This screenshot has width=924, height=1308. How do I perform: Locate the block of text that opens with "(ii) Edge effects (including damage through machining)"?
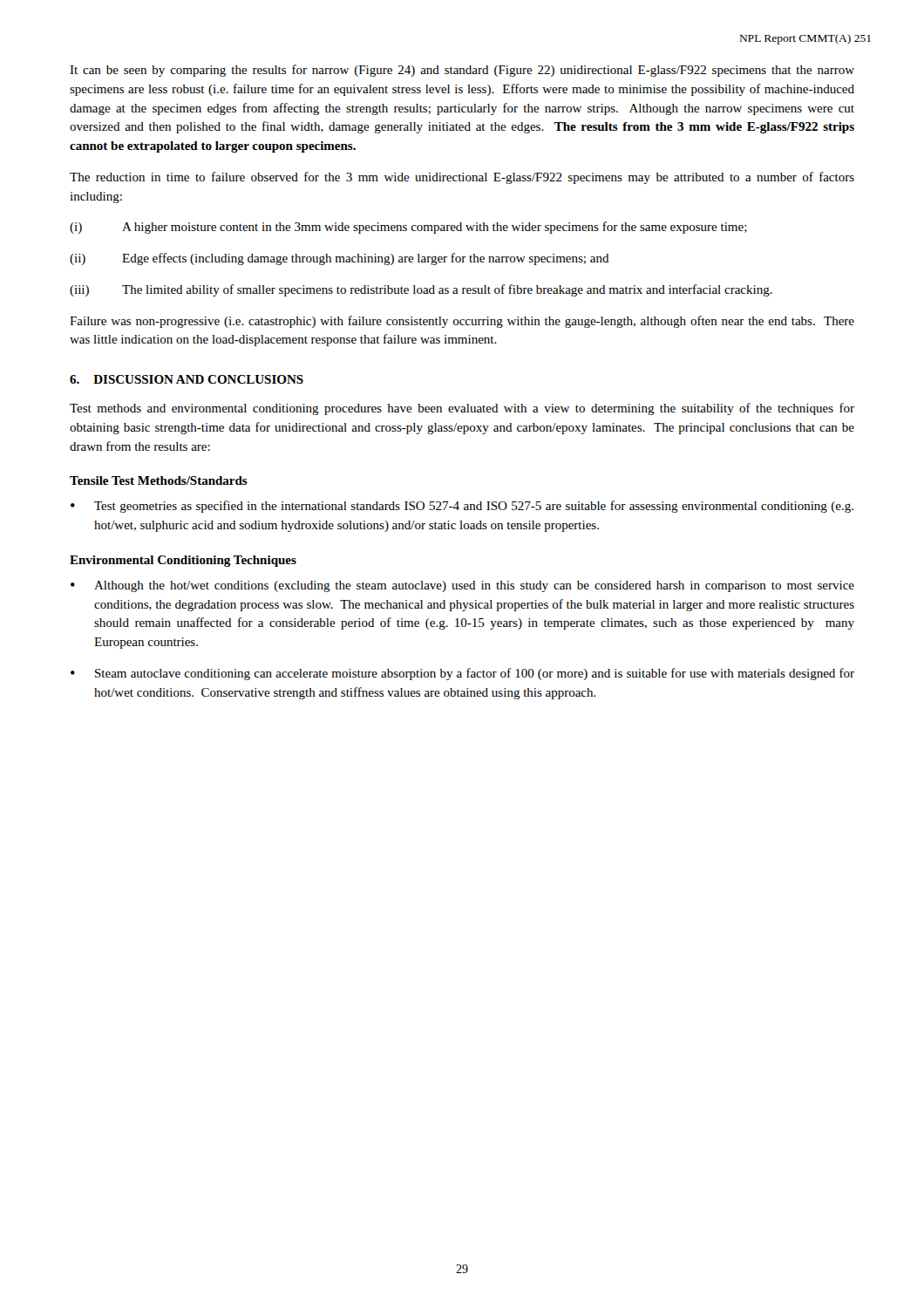[x=339, y=259]
